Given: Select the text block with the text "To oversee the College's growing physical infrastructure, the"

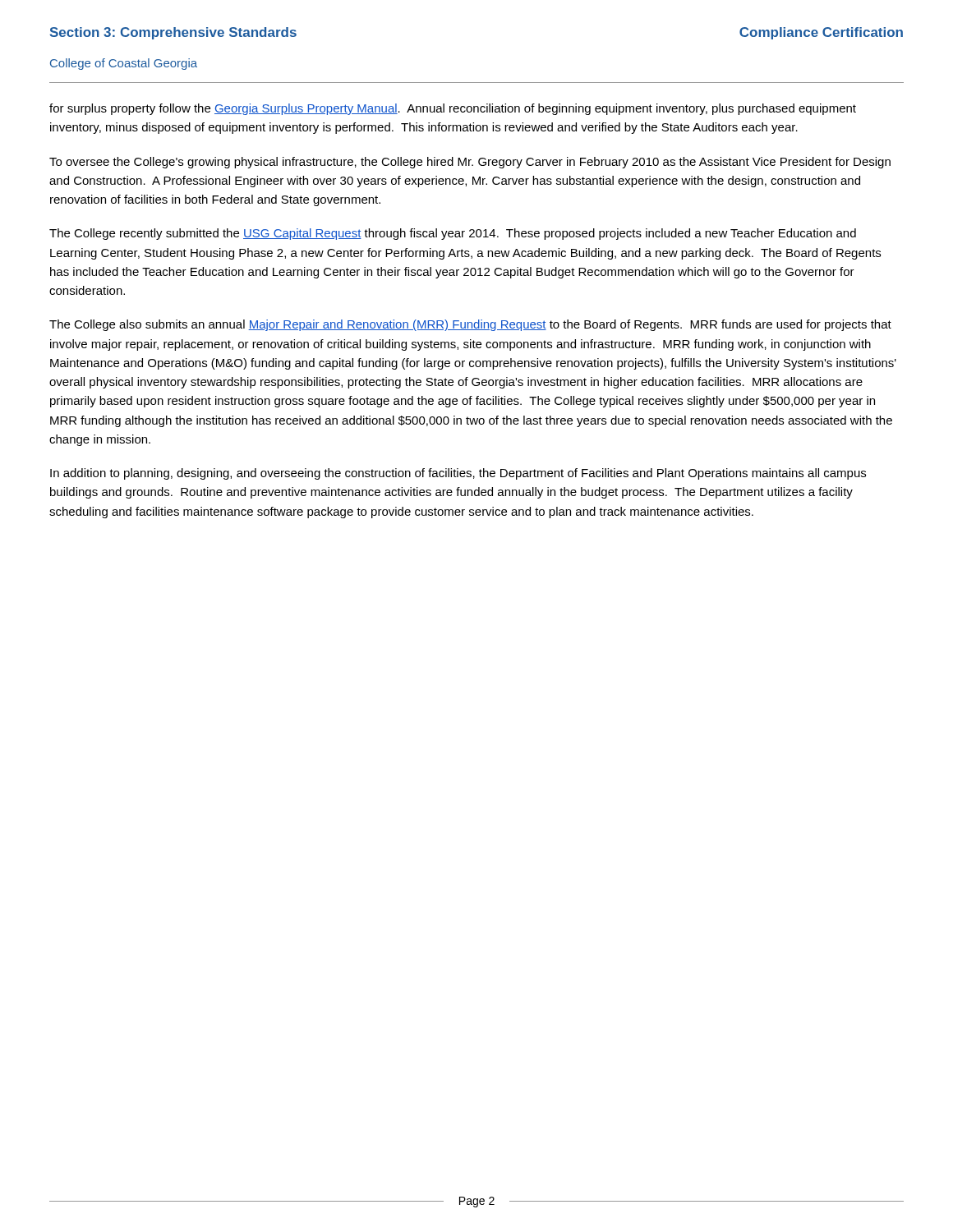Looking at the screenshot, I should pyautogui.click(x=470, y=180).
